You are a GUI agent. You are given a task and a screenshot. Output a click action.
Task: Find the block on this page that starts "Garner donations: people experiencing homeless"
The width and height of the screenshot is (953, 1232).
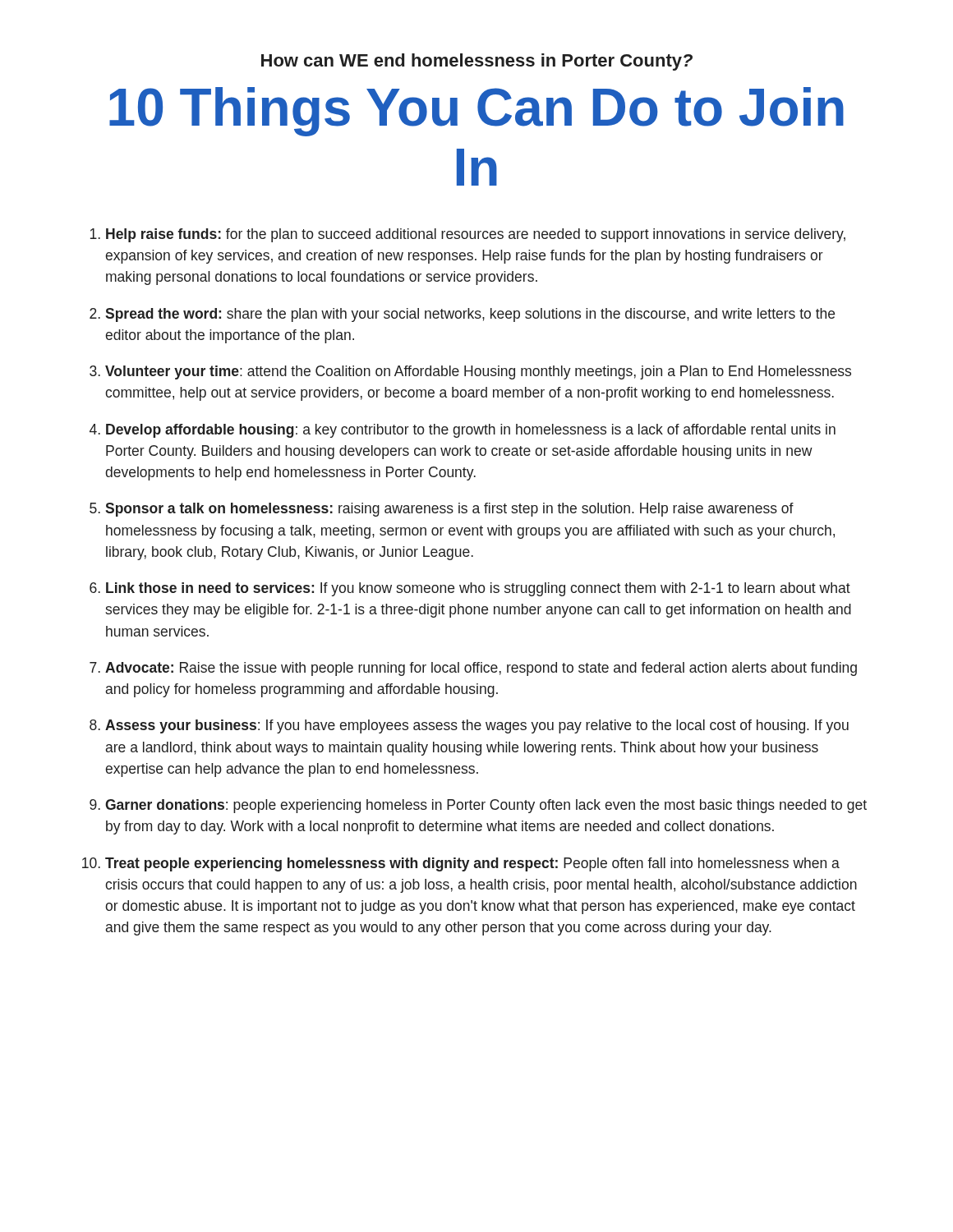[x=486, y=816]
